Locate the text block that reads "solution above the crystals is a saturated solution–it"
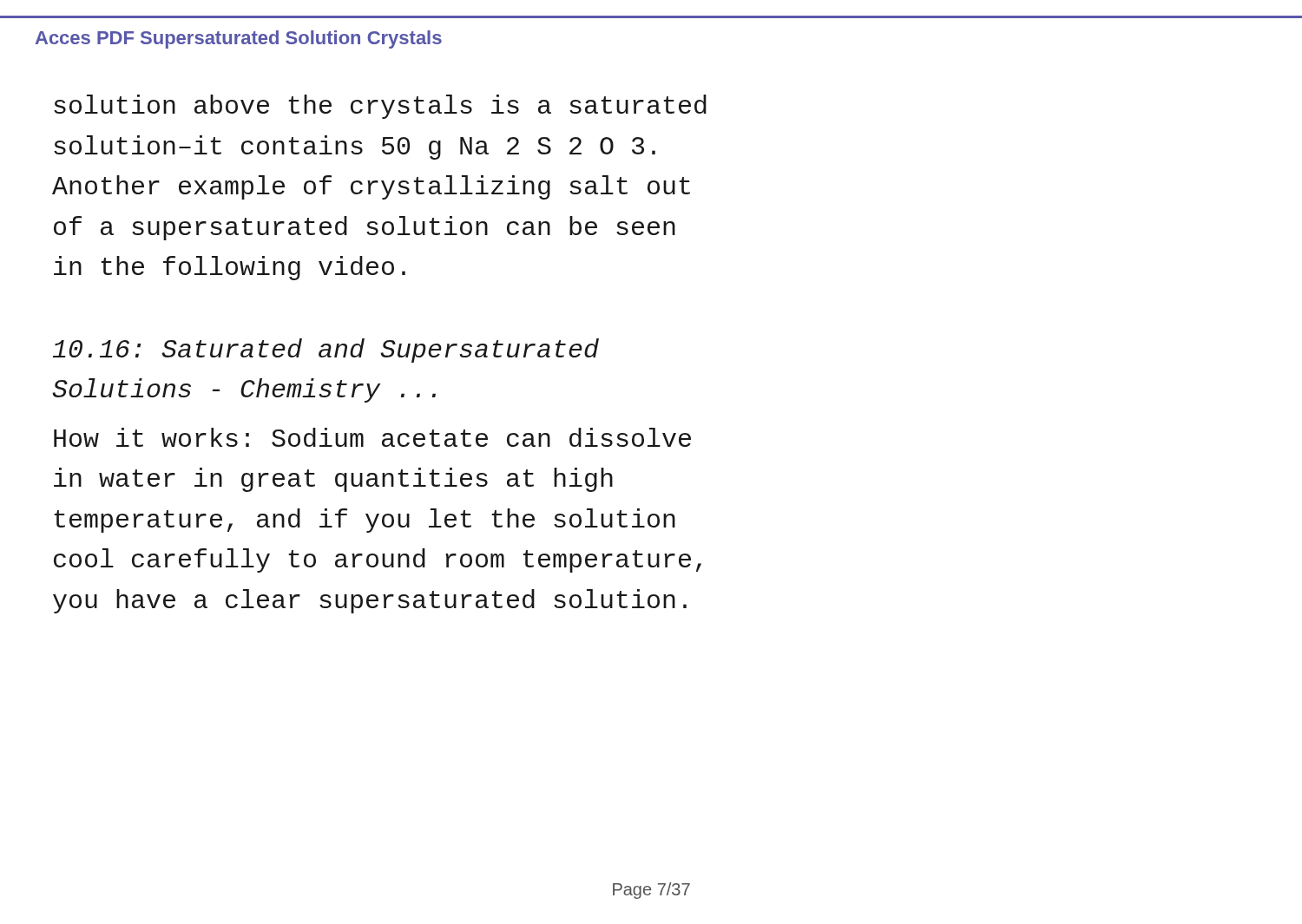Image resolution: width=1302 pixels, height=924 pixels. pos(380,187)
